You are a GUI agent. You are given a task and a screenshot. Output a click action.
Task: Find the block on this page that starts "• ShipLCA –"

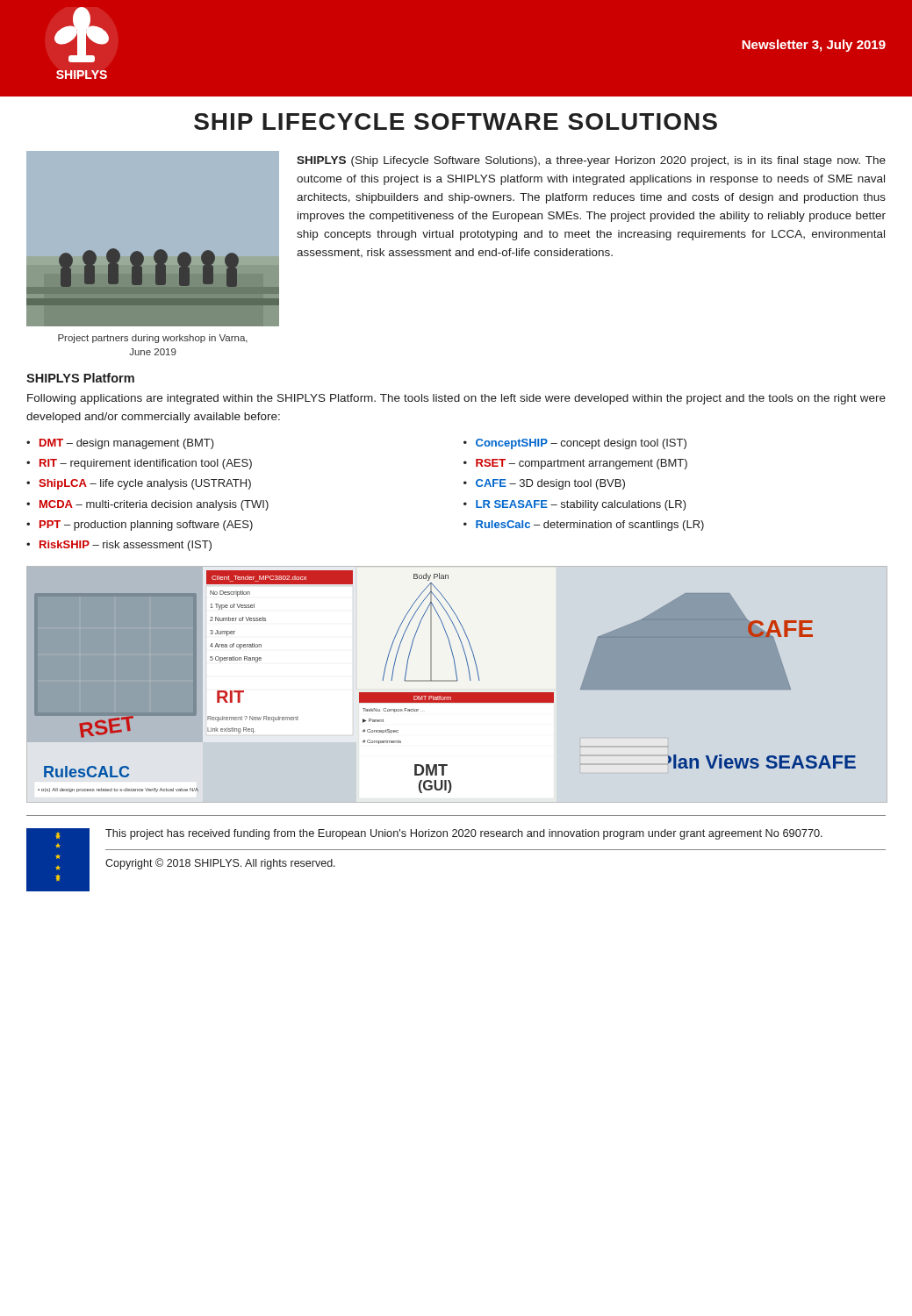click(139, 484)
